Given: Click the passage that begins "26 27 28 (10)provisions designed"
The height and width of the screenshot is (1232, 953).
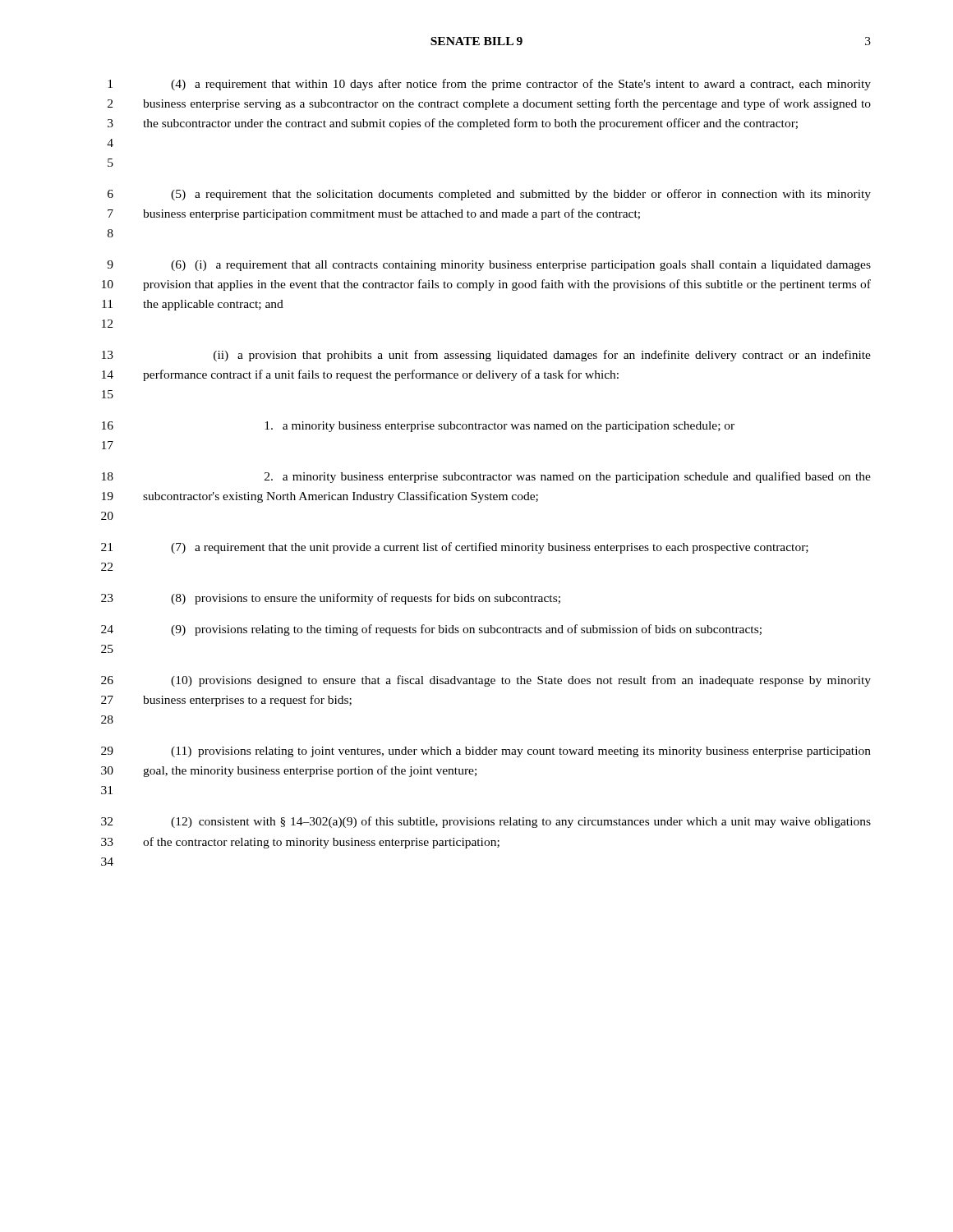Looking at the screenshot, I should pyautogui.click(x=486, y=681).
